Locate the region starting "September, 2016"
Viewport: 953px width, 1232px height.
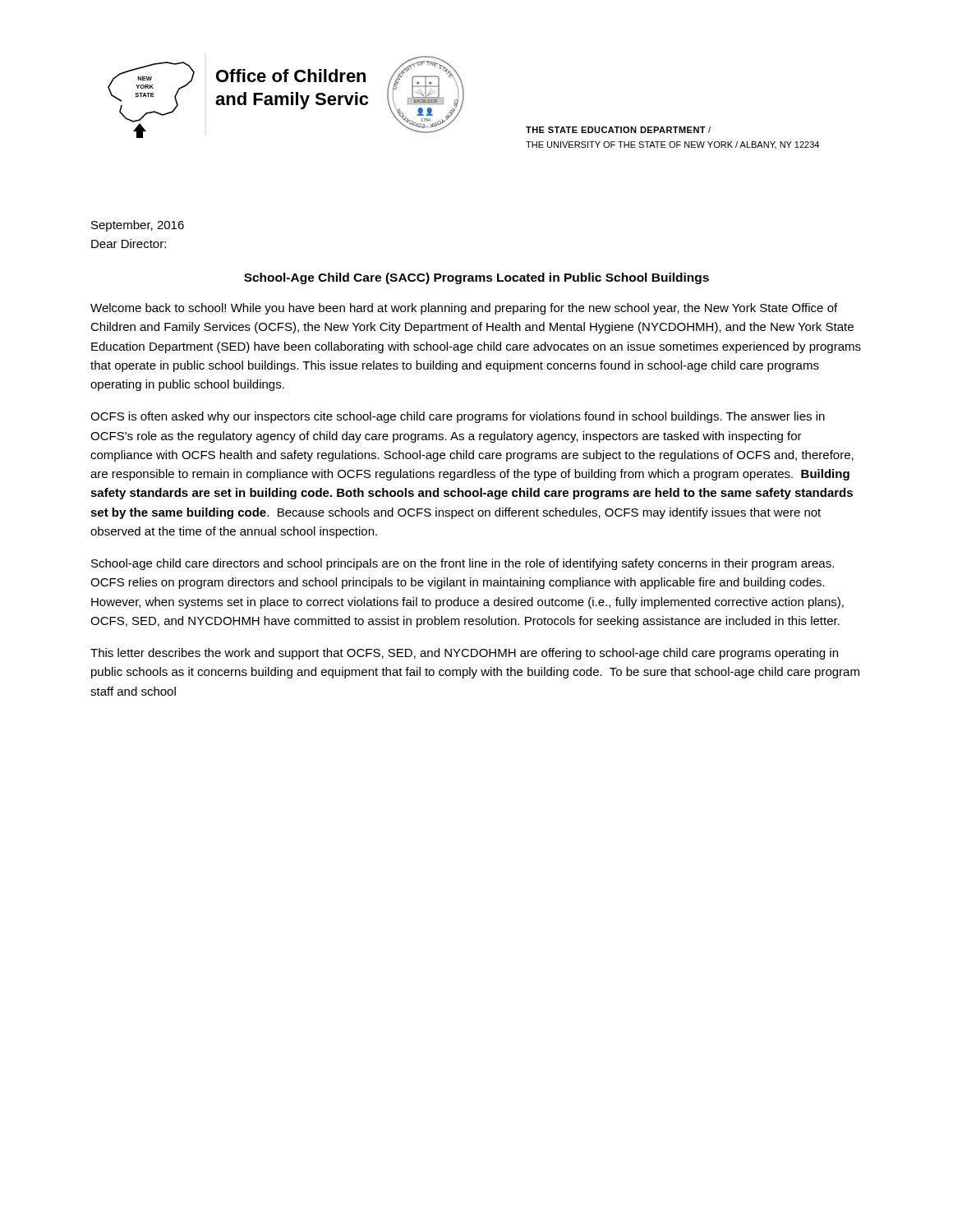(x=137, y=225)
